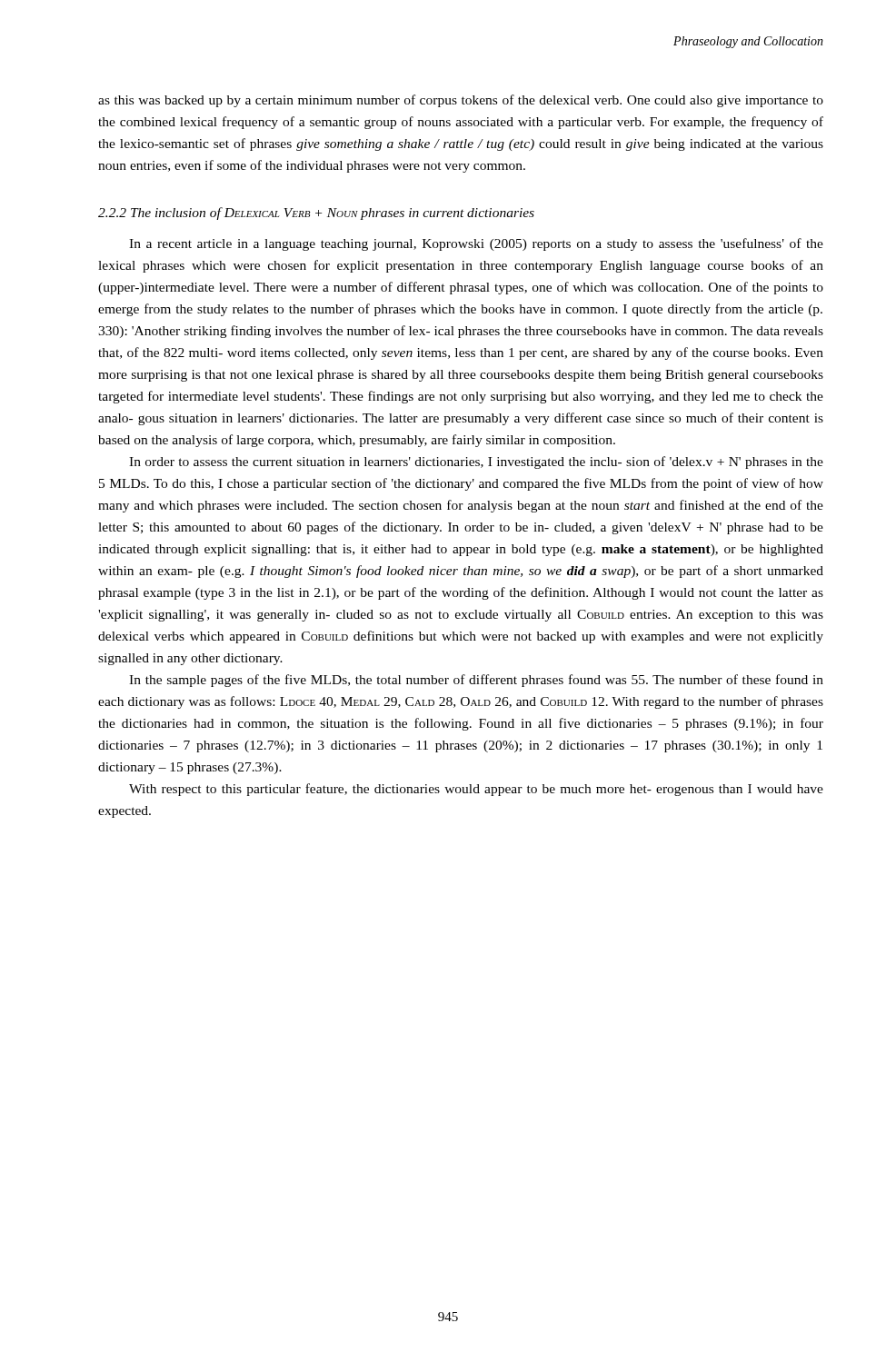Locate the passage starting "In a recent article in a"
896x1363 pixels.
tap(461, 342)
